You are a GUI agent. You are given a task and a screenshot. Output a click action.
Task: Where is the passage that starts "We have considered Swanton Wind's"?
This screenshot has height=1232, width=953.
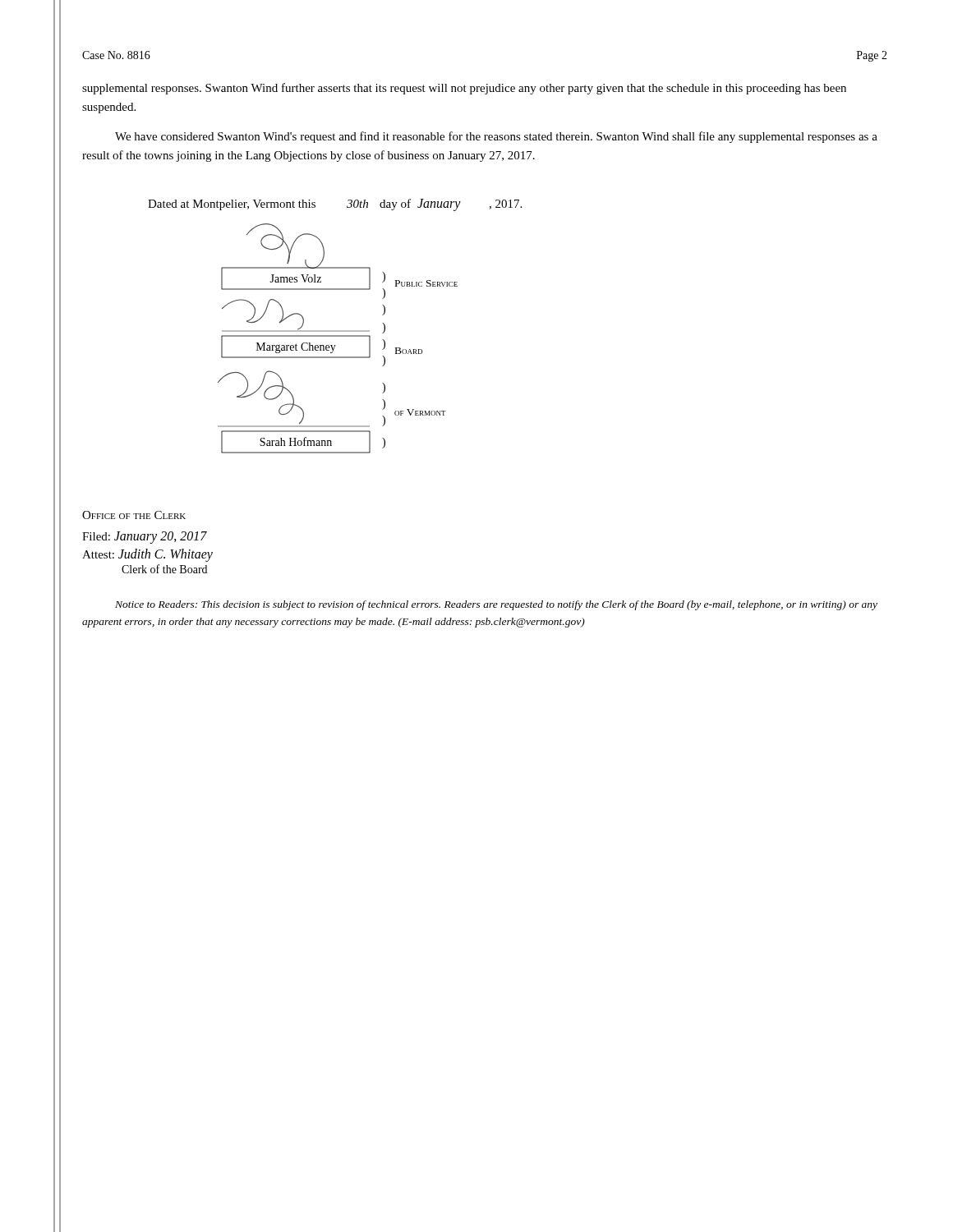[x=485, y=146]
